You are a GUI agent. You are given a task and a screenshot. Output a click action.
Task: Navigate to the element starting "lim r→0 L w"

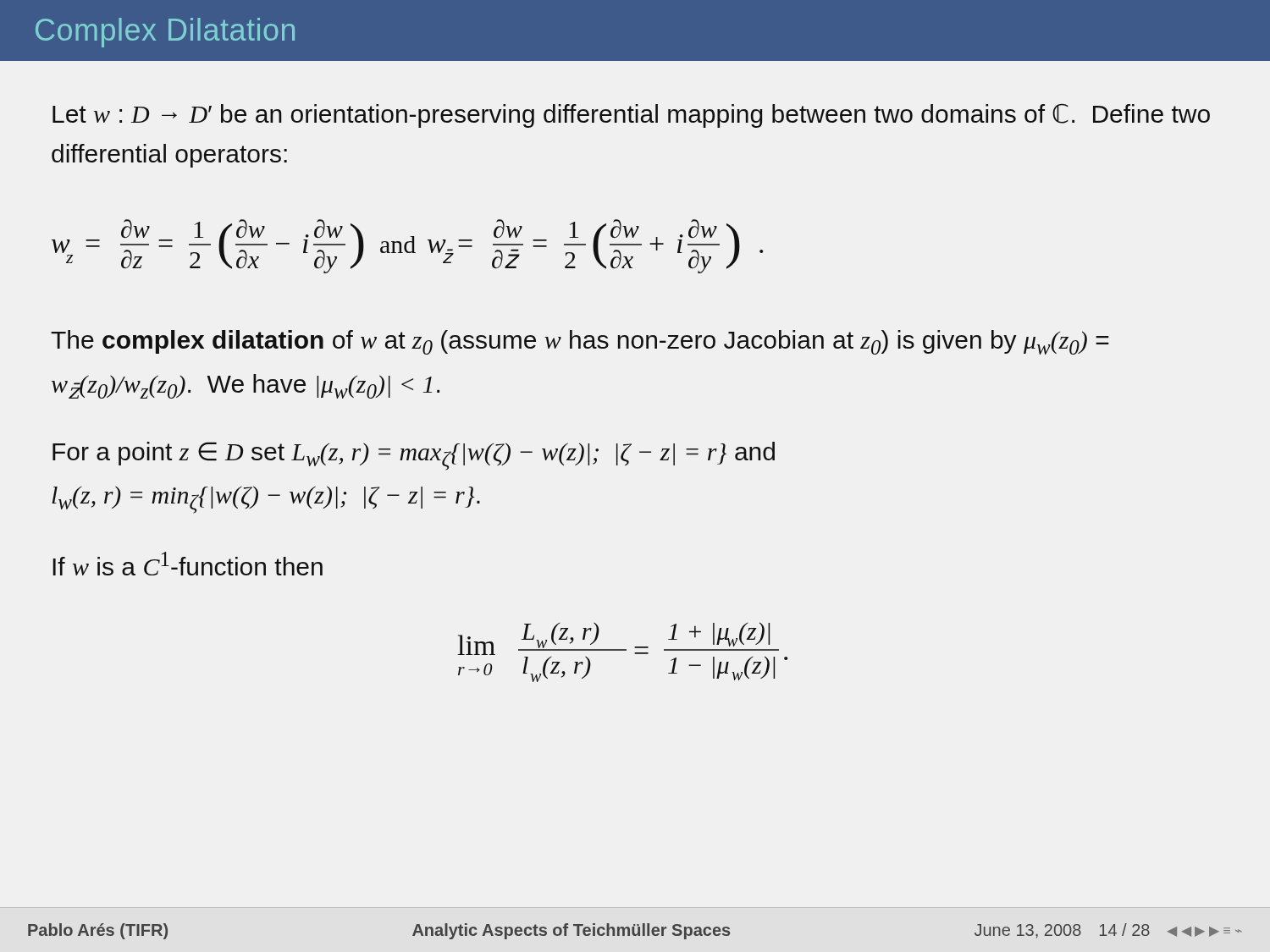point(635,653)
